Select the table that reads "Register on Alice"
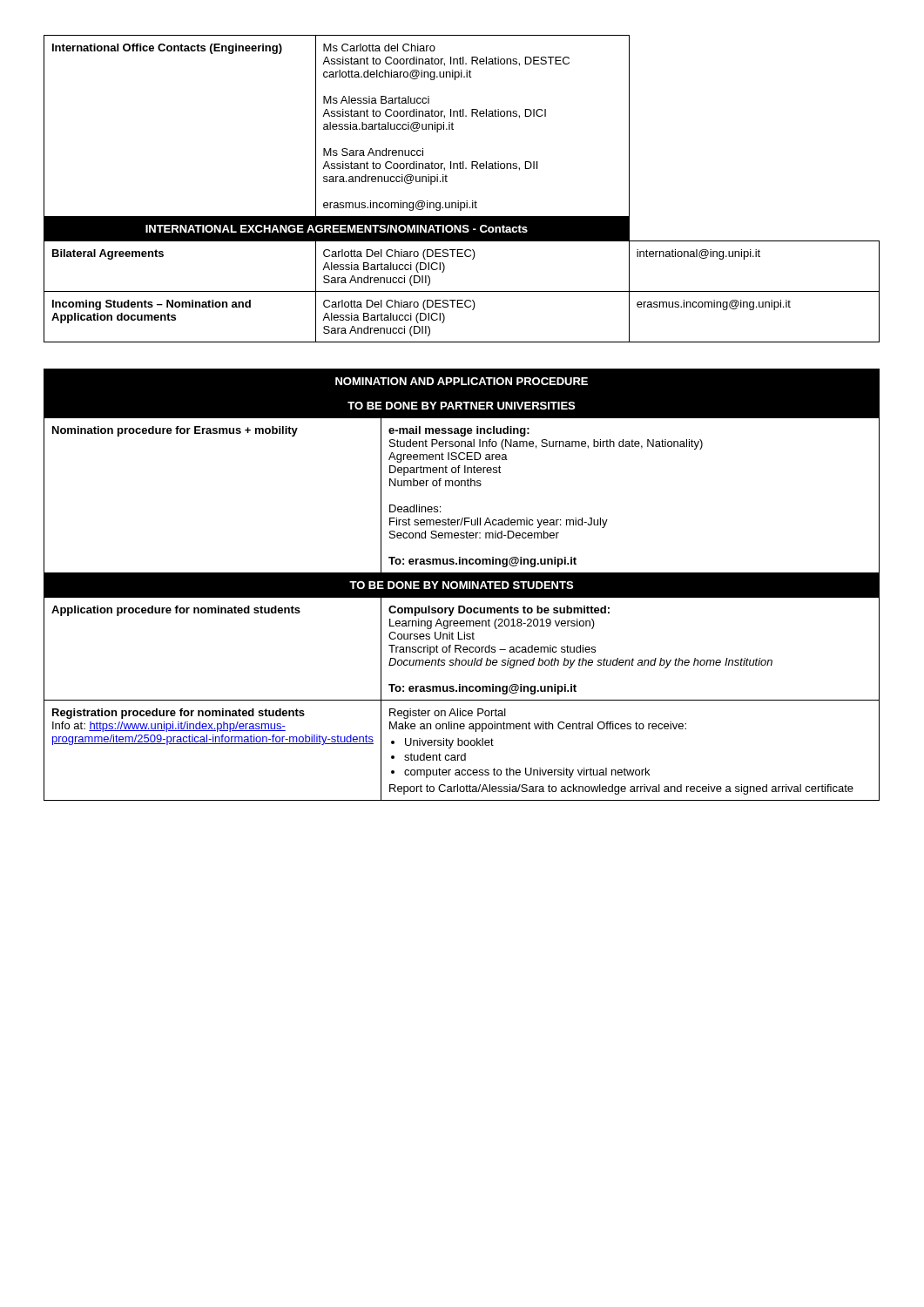The image size is (924, 1307). point(462,585)
